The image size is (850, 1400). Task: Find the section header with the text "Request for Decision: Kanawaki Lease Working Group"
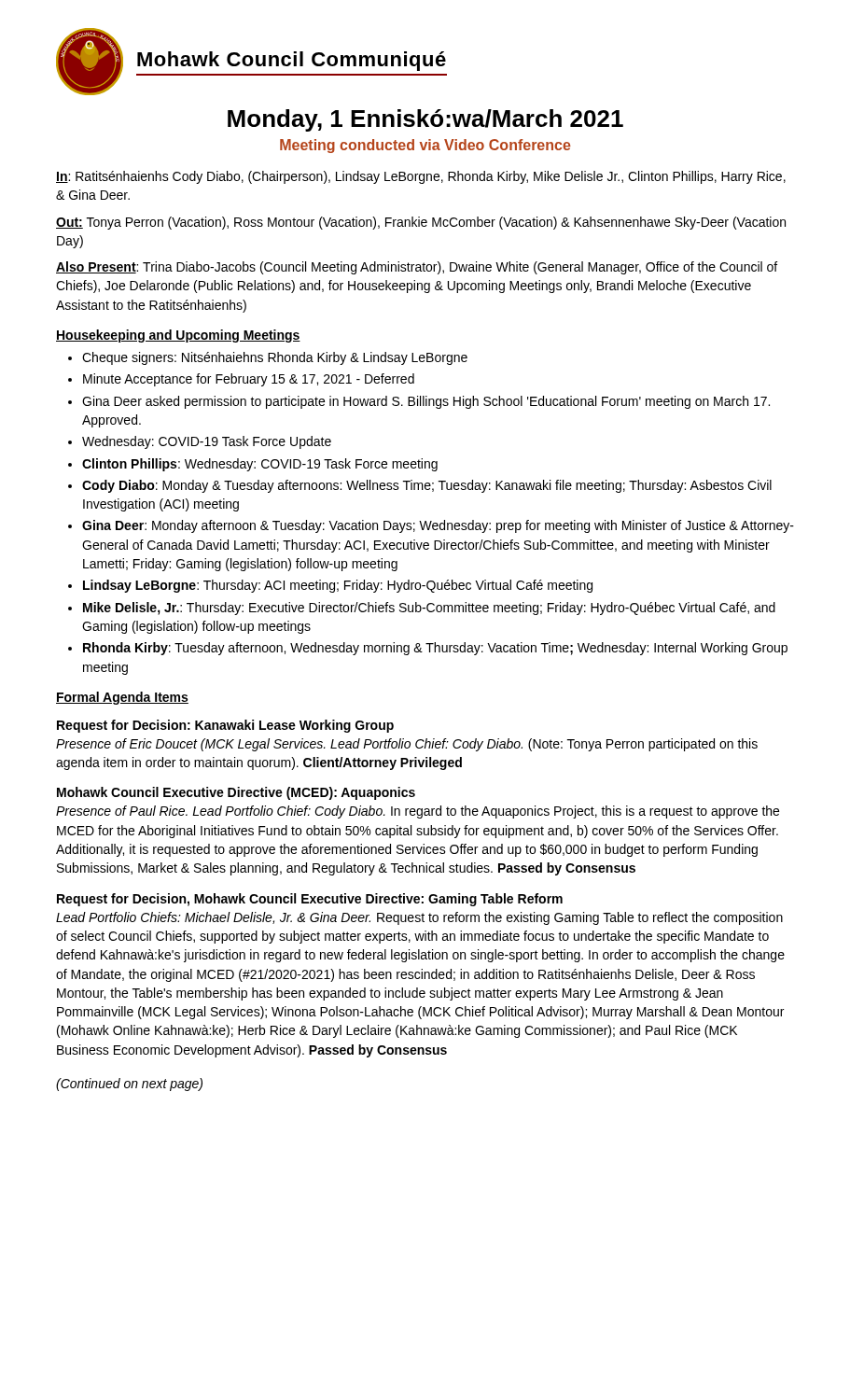pyautogui.click(x=225, y=725)
